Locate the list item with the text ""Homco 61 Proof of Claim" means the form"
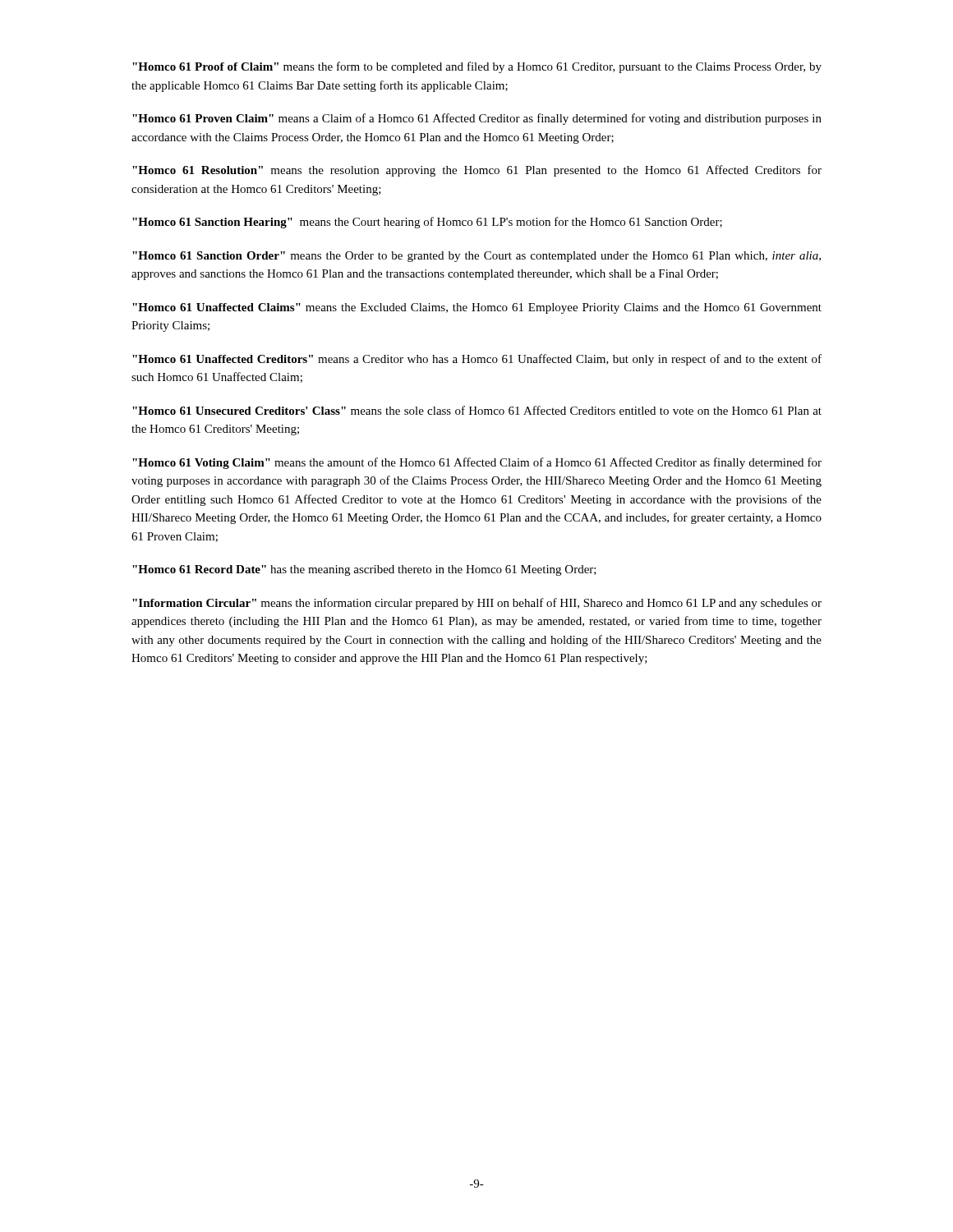The width and height of the screenshot is (953, 1232). (x=476, y=76)
